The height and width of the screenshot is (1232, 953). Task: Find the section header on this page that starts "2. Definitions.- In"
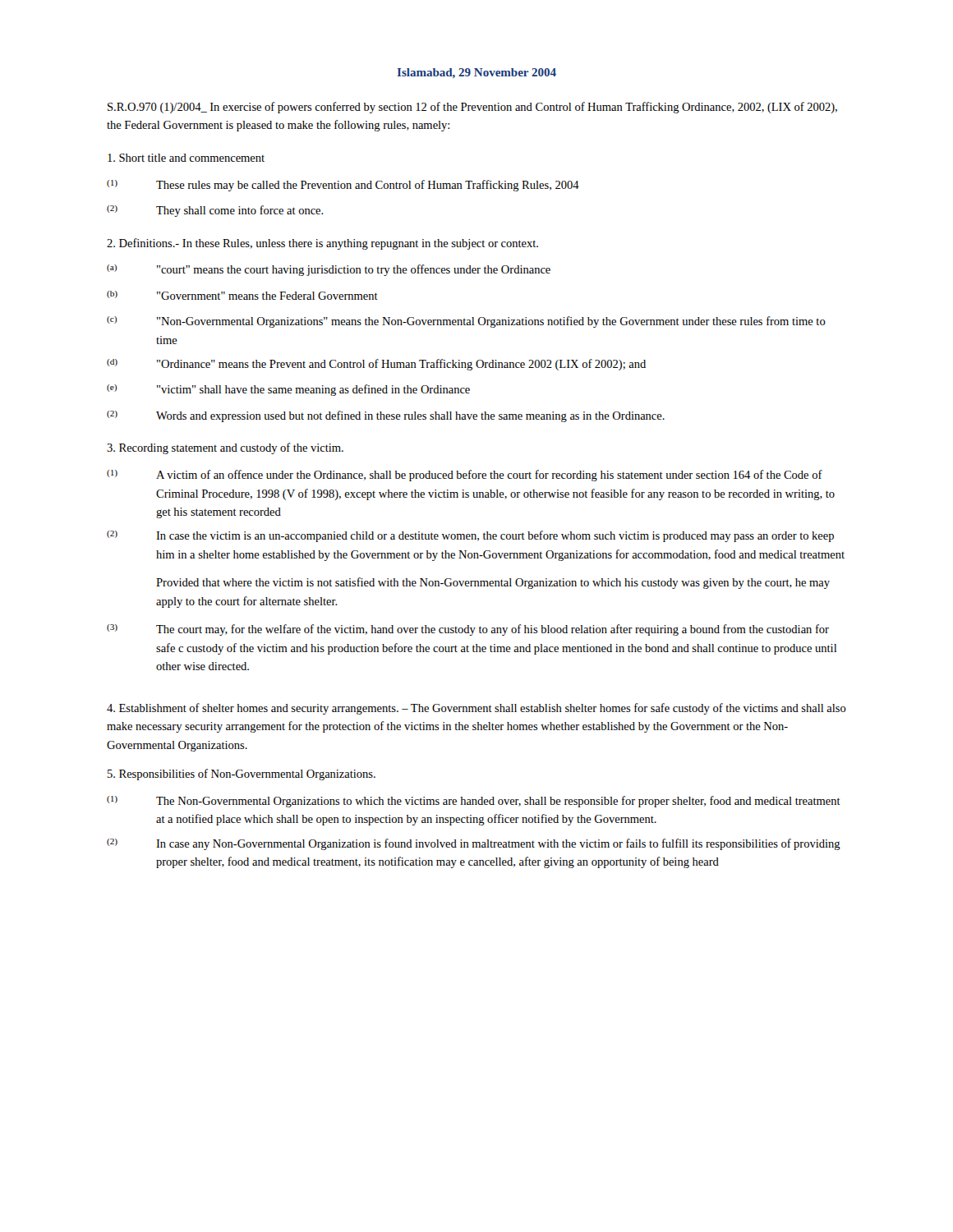tap(323, 243)
